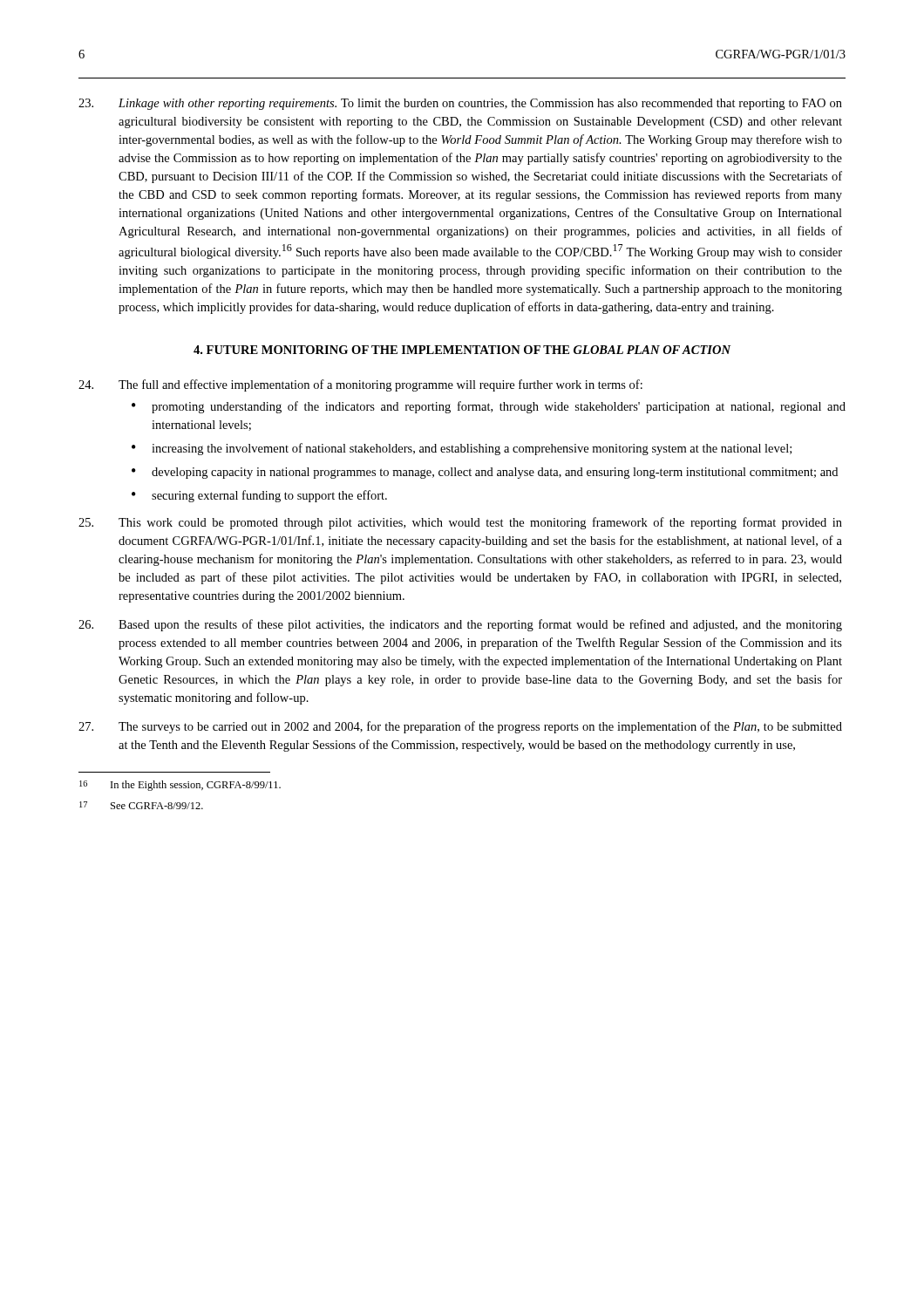
Task: Locate the block of text that opens with "Based upon the results of these pilot activities,"
Action: click(x=460, y=661)
